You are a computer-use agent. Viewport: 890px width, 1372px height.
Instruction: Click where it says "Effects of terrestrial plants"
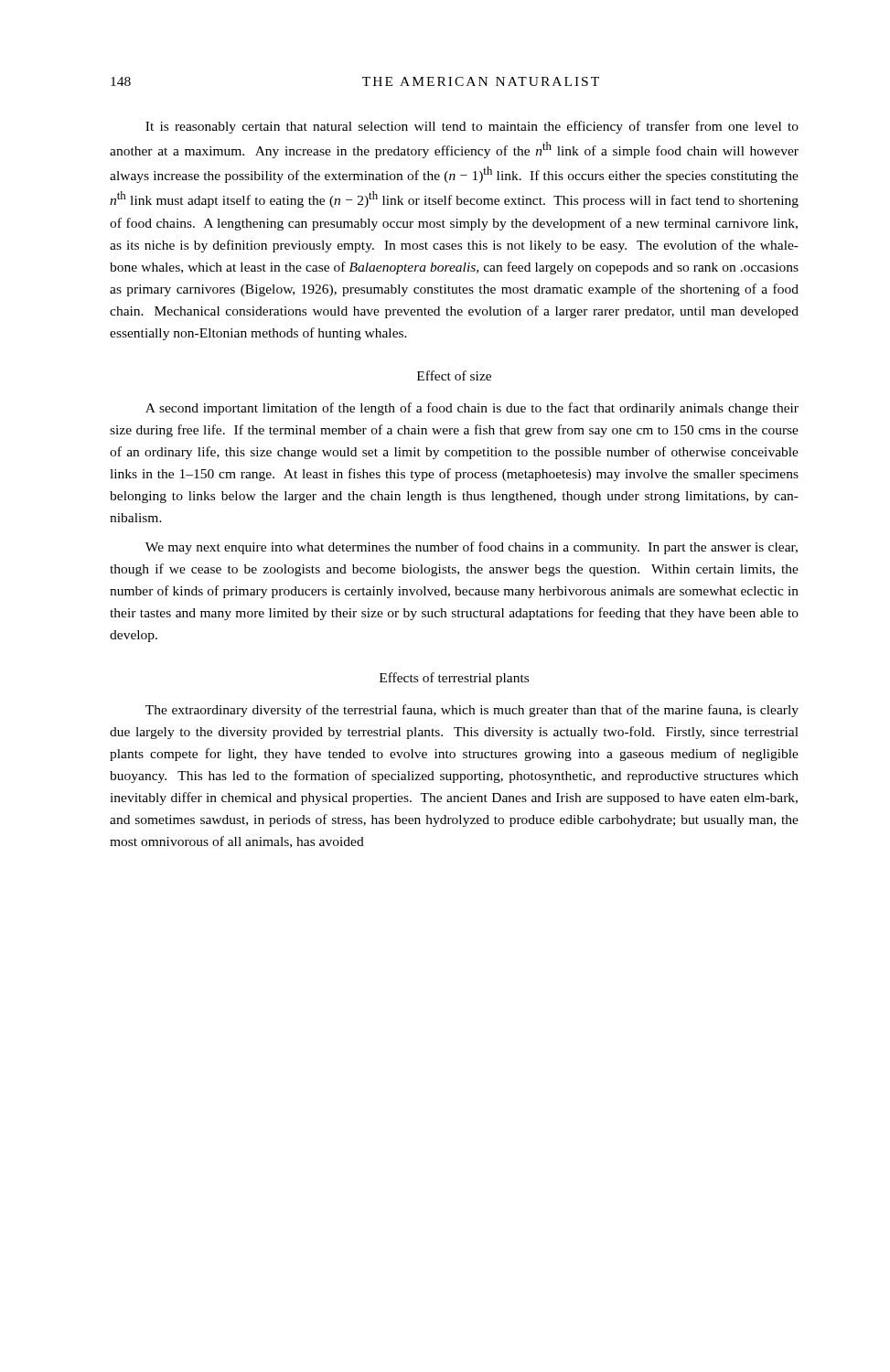tap(454, 677)
